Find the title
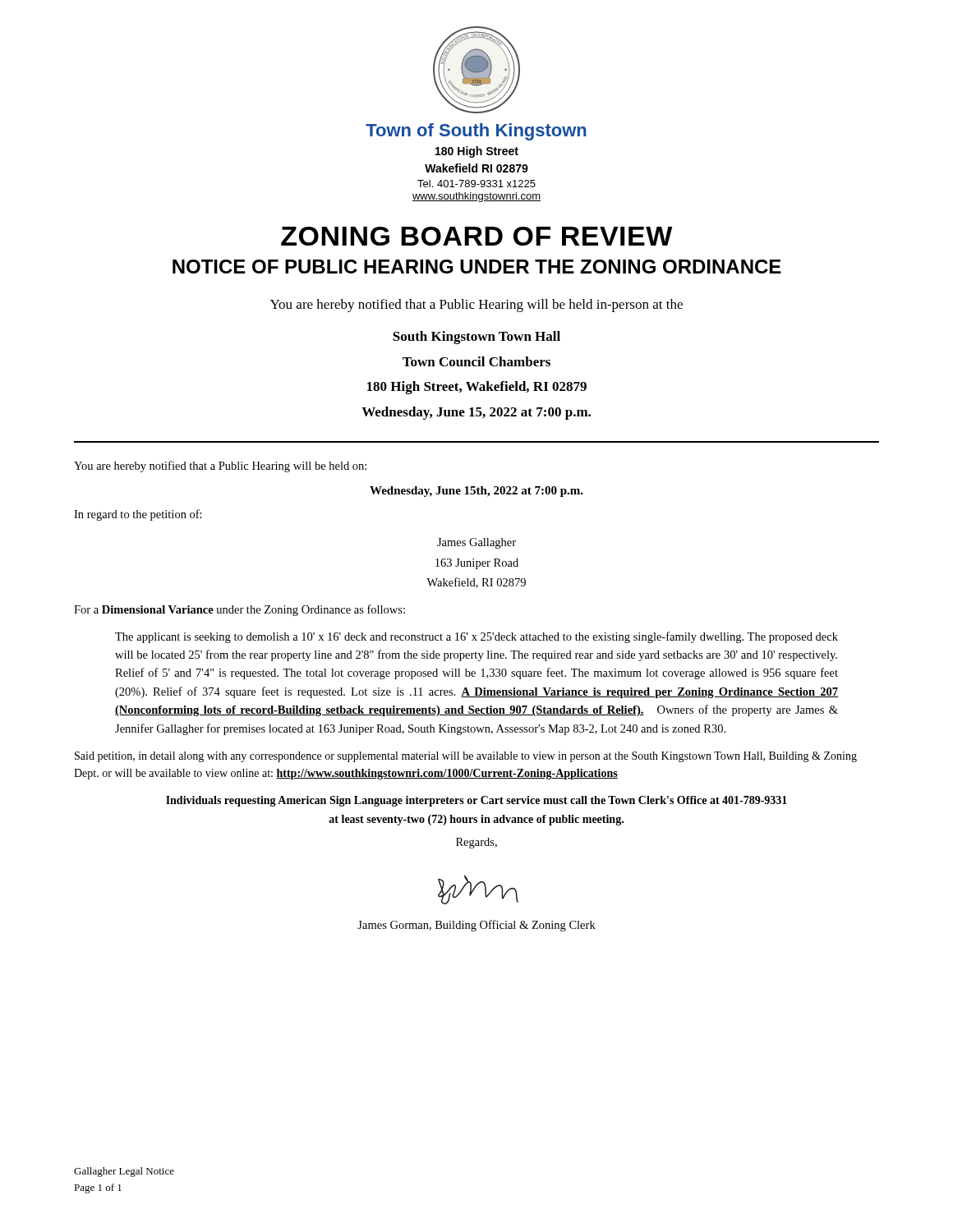This screenshot has width=953, height=1232. (x=476, y=249)
